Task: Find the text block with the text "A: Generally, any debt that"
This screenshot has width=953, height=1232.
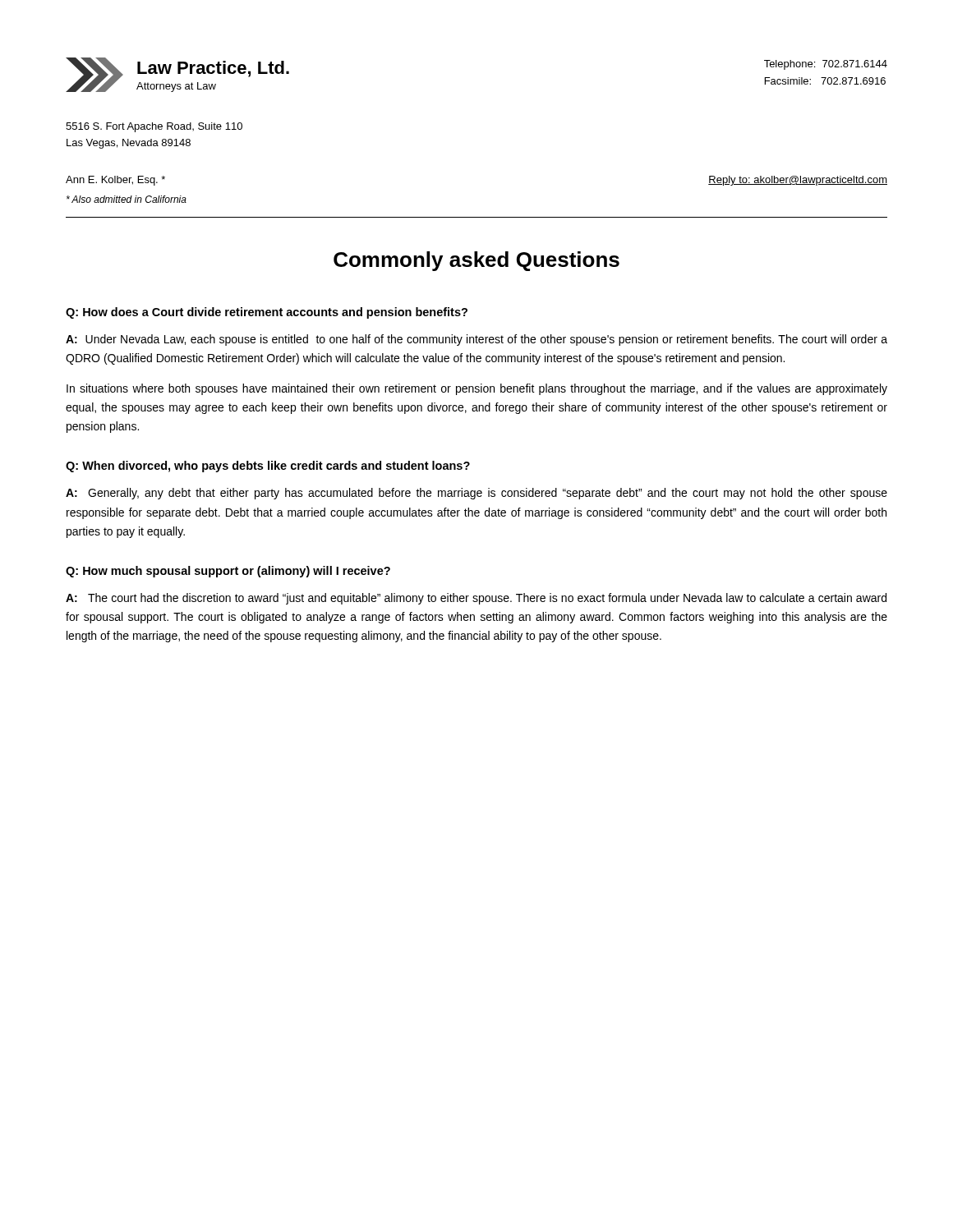Action: pyautogui.click(x=476, y=513)
